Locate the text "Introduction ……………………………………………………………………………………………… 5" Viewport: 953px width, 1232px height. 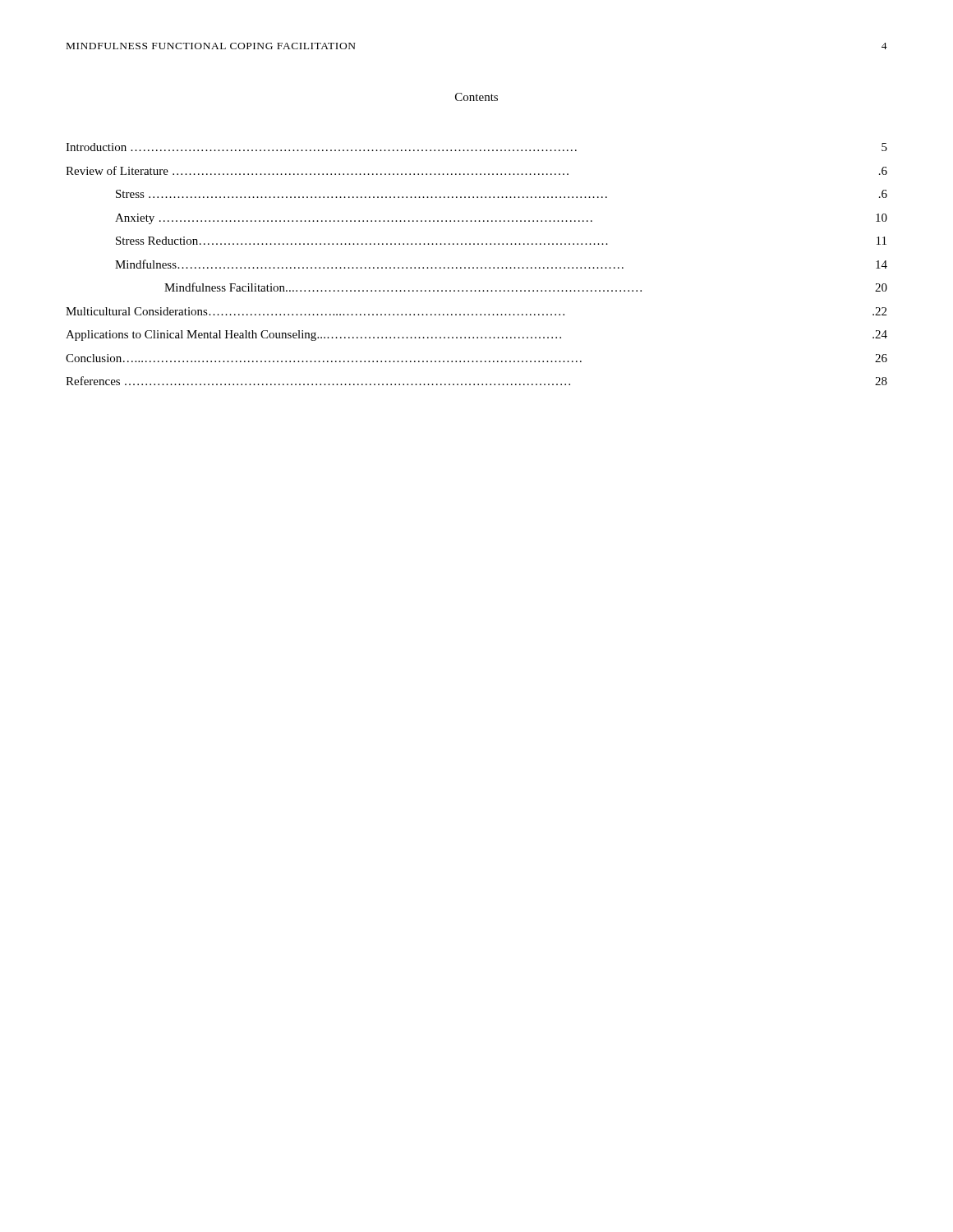click(476, 147)
